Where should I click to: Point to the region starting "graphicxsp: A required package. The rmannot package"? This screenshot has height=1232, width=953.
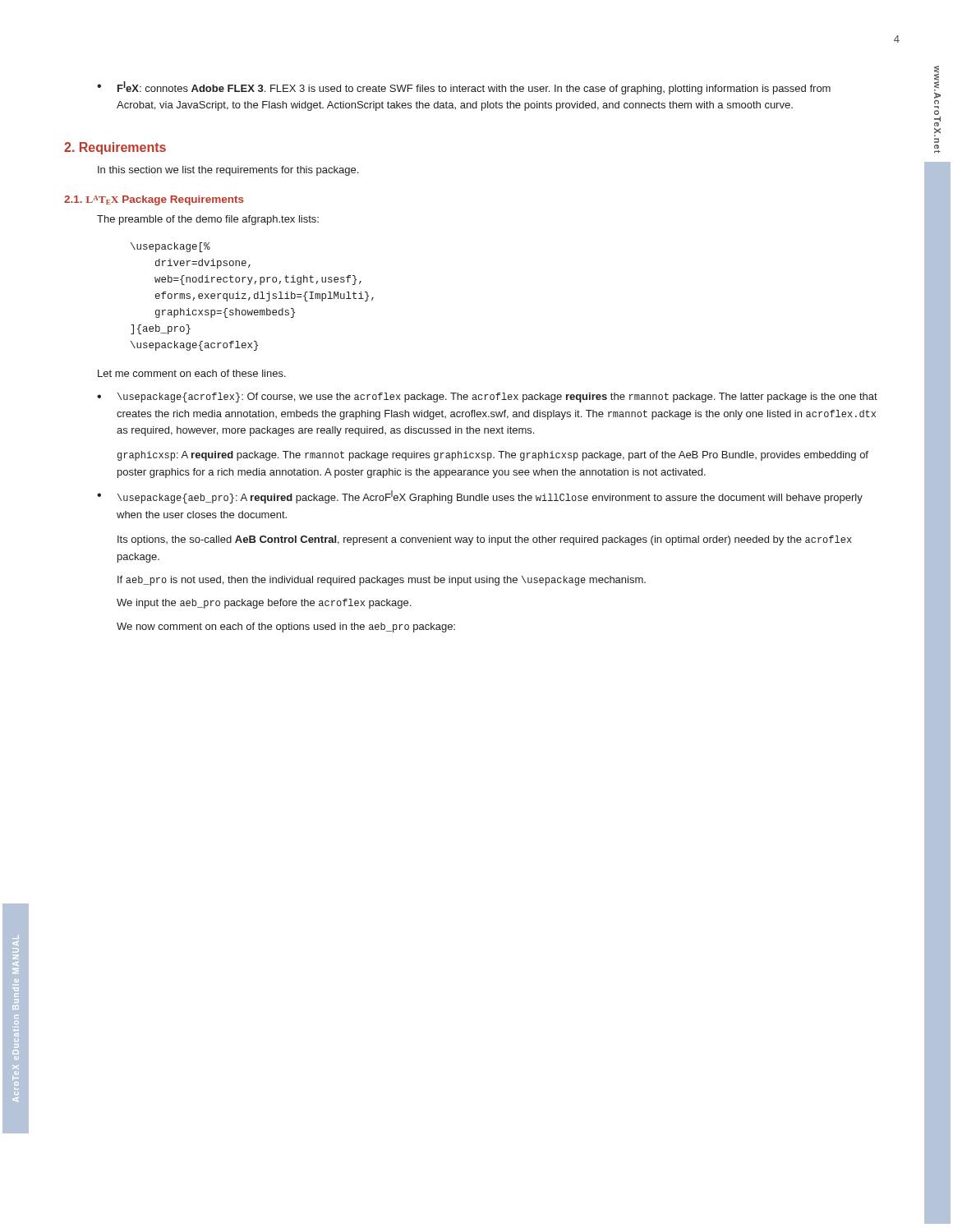493,463
